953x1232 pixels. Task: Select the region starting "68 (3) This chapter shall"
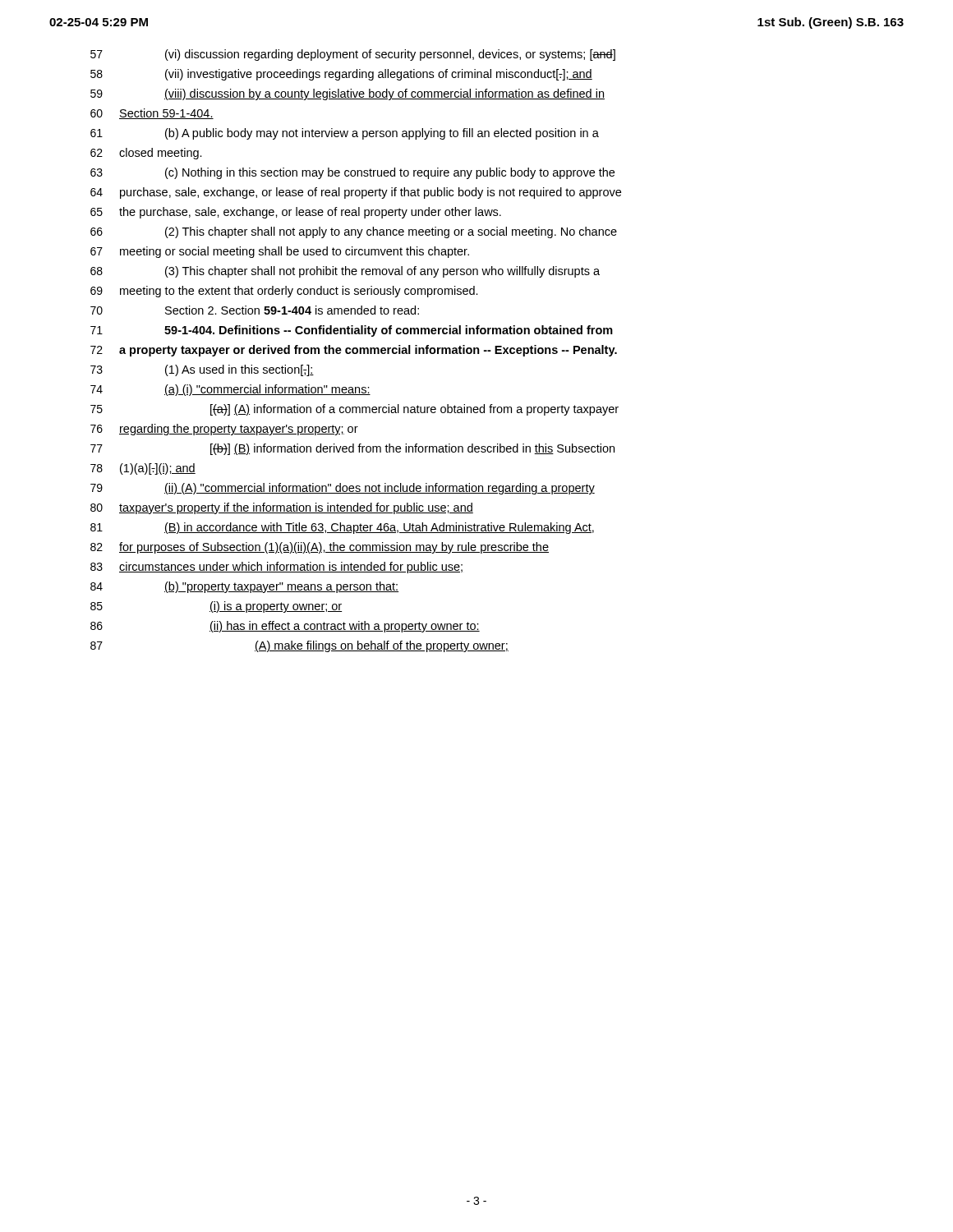(x=476, y=271)
